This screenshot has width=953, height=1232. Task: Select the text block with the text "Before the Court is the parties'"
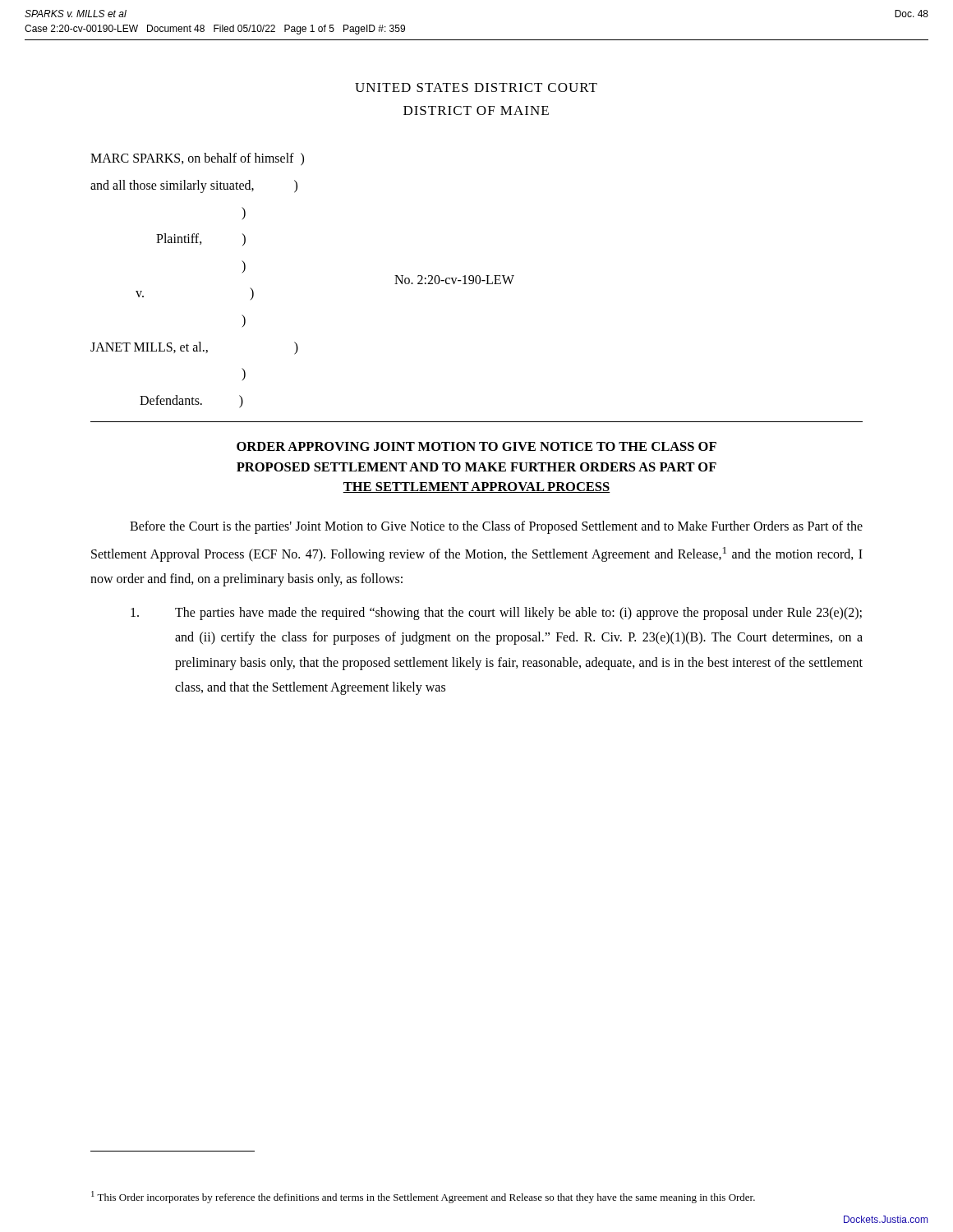476,553
